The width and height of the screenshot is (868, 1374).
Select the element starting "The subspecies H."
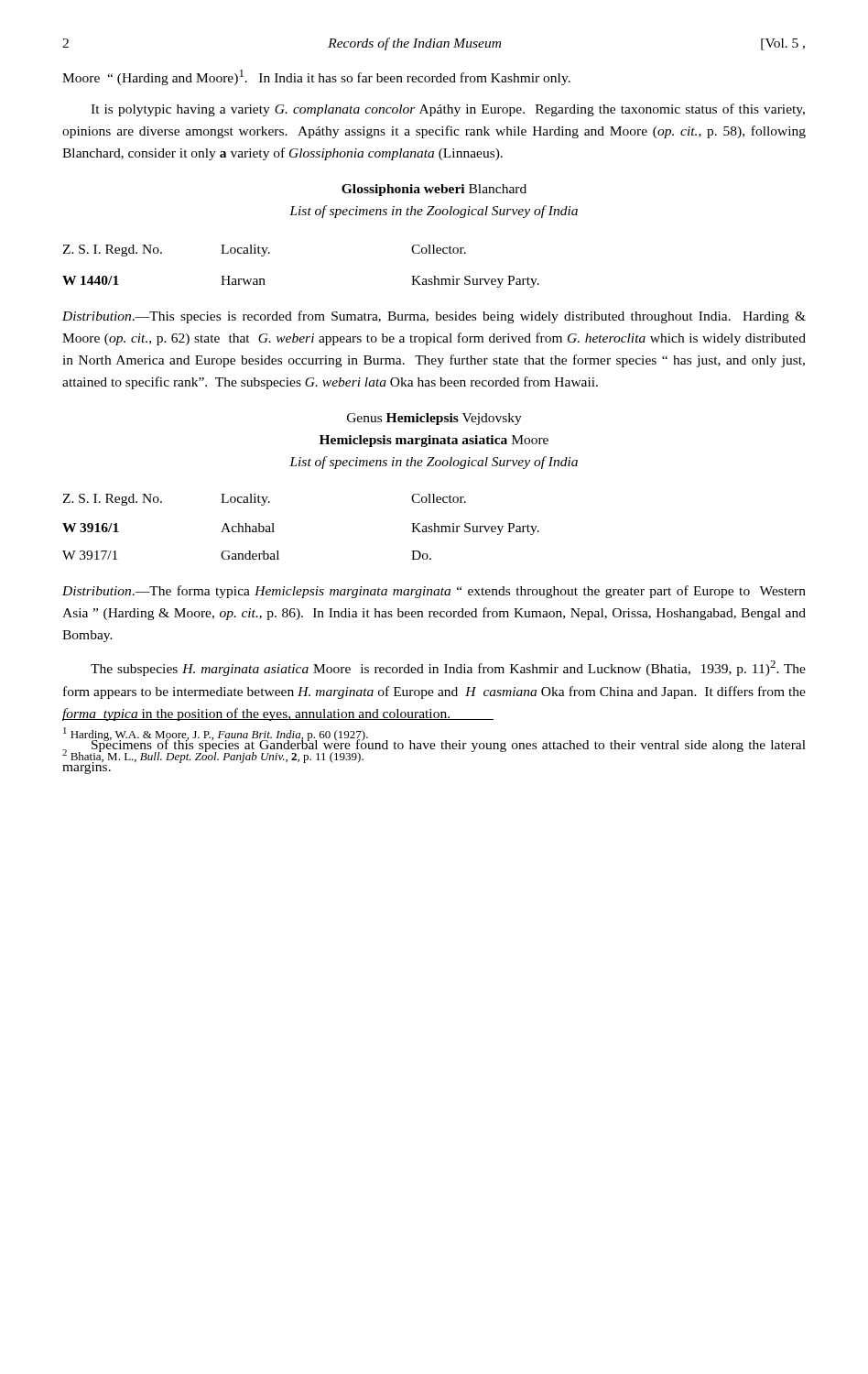tap(434, 689)
